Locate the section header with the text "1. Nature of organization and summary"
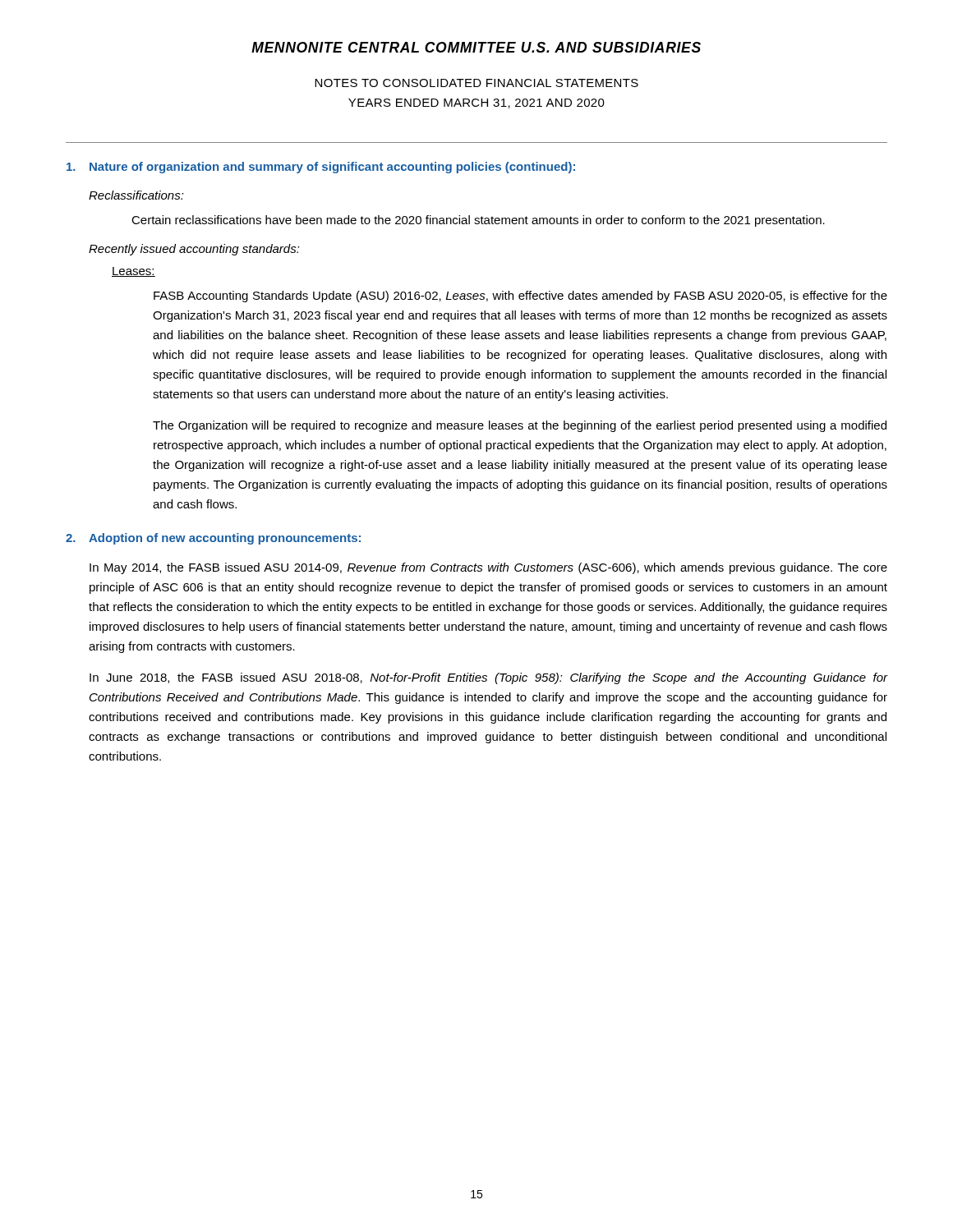Image resolution: width=953 pixels, height=1232 pixels. pyautogui.click(x=321, y=166)
